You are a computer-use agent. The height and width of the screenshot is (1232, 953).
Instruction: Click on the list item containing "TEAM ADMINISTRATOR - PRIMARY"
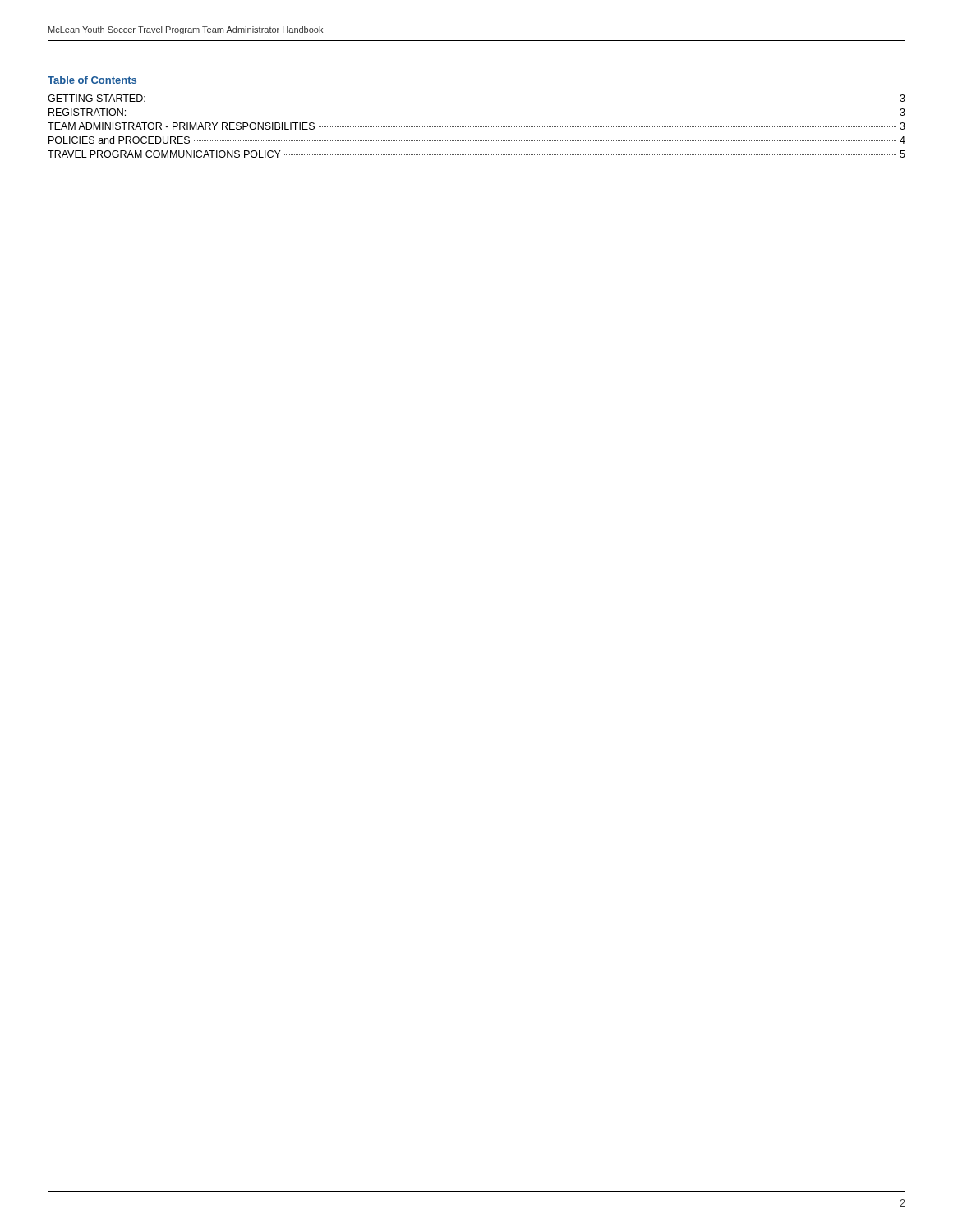click(476, 126)
